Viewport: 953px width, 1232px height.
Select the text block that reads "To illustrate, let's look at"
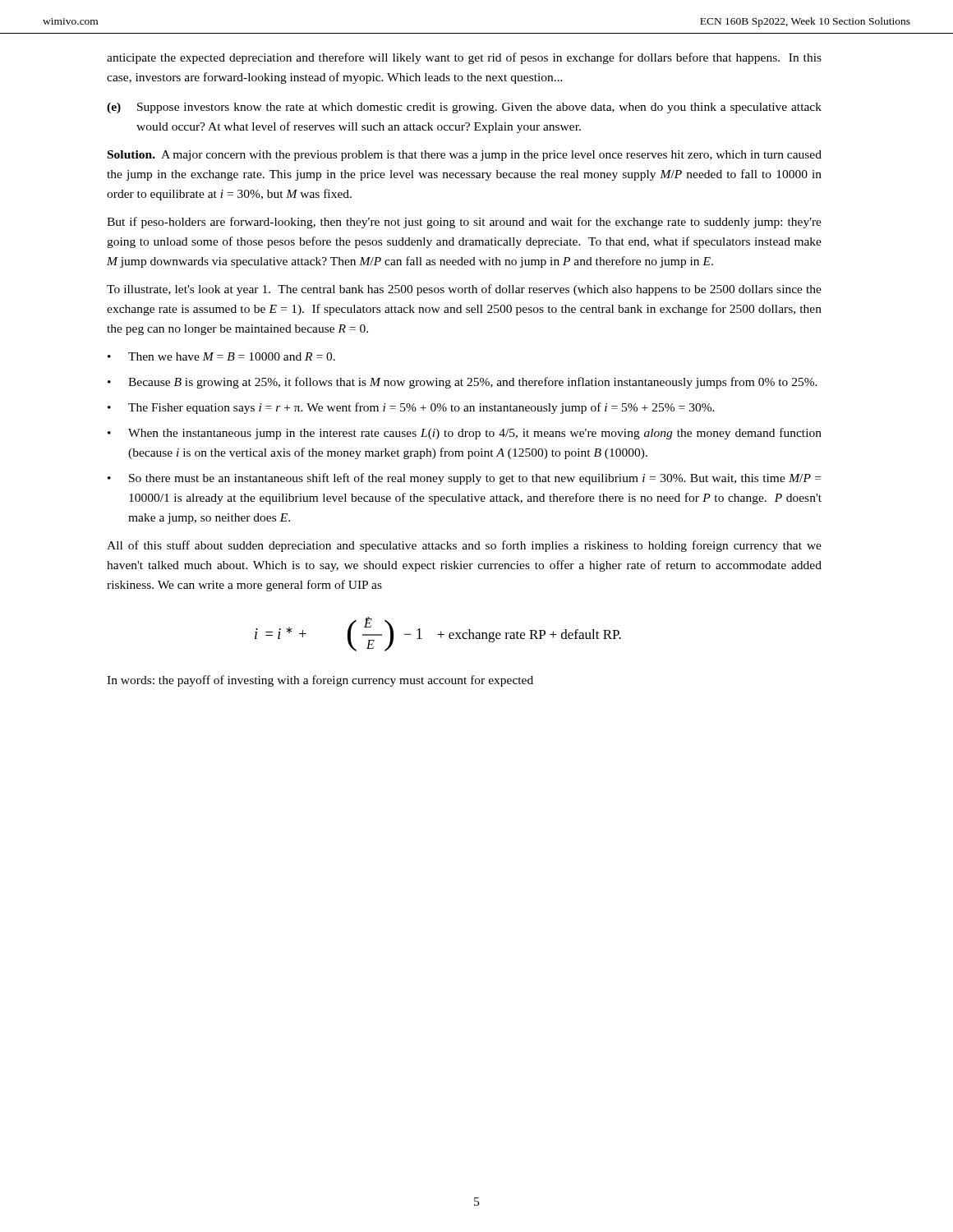(464, 309)
